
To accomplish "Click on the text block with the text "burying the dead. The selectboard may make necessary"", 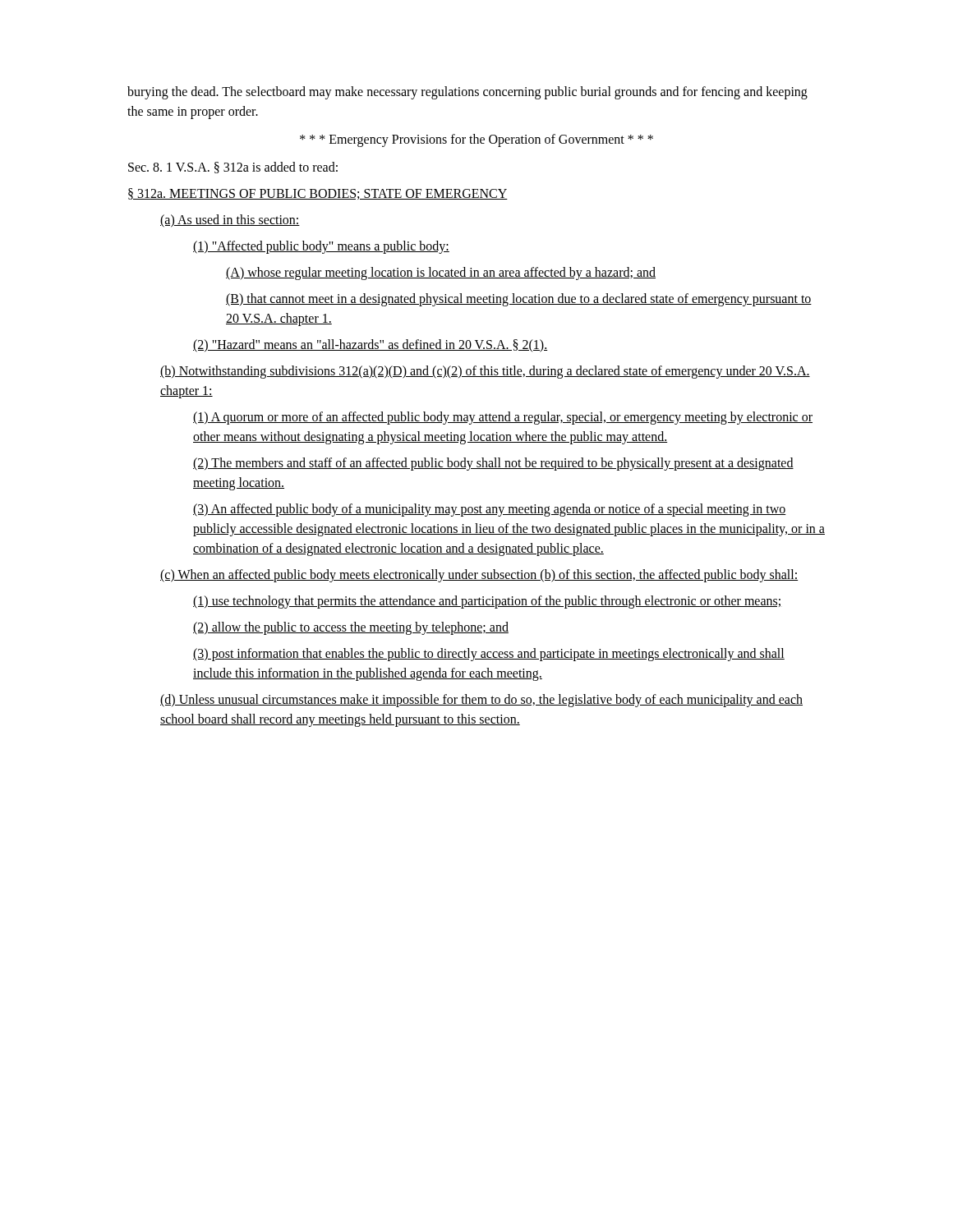I will 476,102.
